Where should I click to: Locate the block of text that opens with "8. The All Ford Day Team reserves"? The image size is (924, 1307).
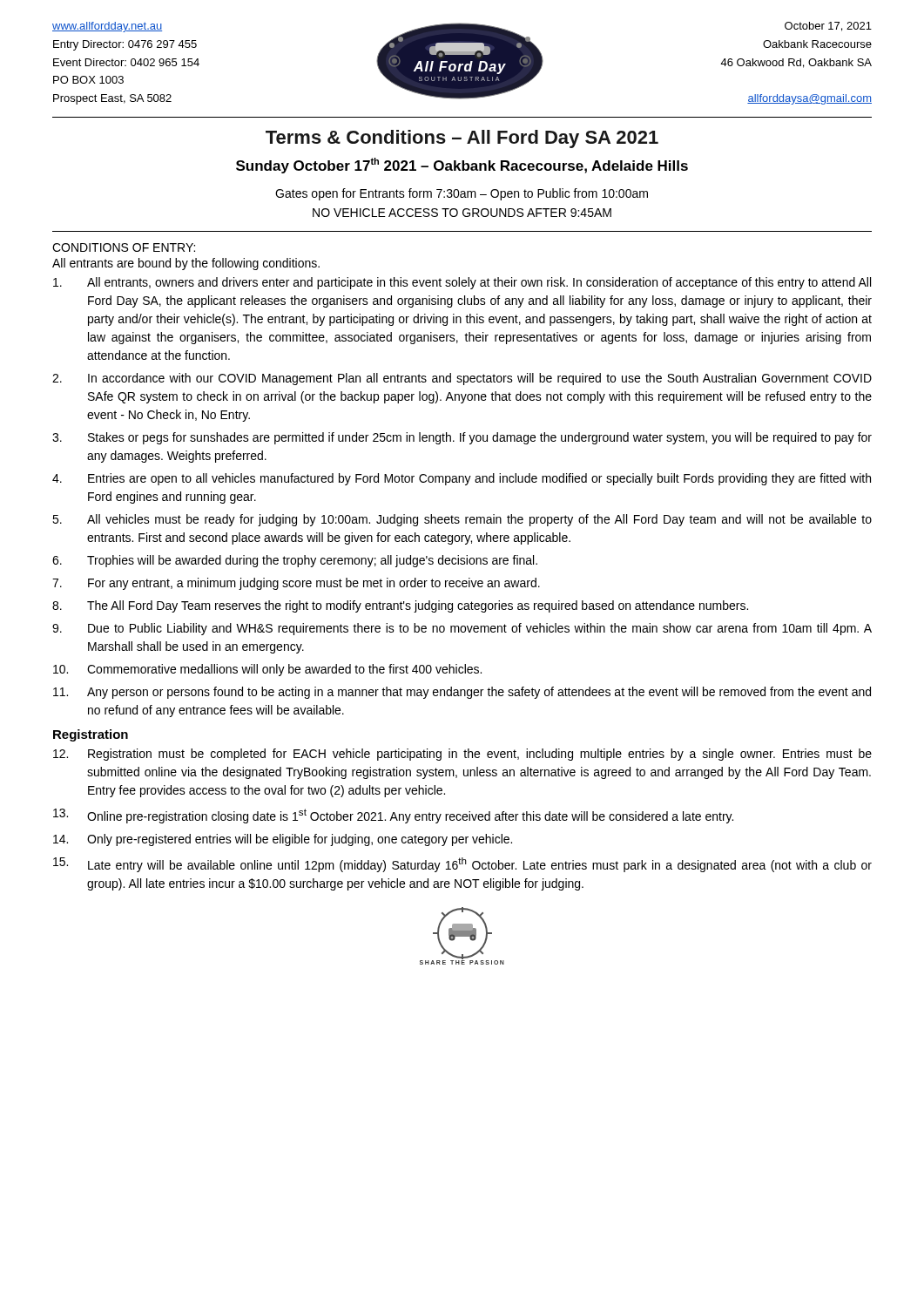tap(462, 606)
